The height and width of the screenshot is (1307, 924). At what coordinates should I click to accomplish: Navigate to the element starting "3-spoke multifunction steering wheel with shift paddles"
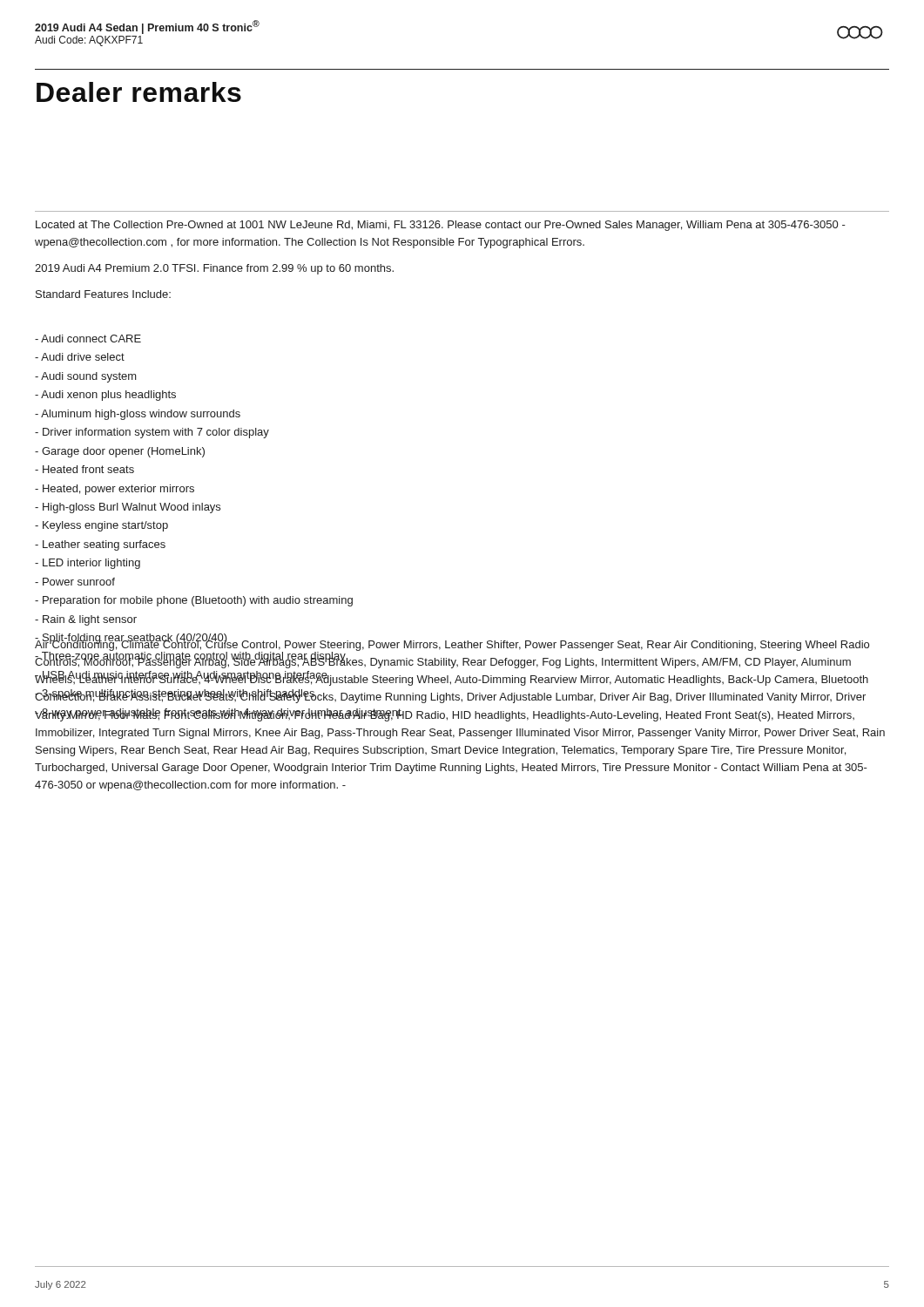point(175,693)
